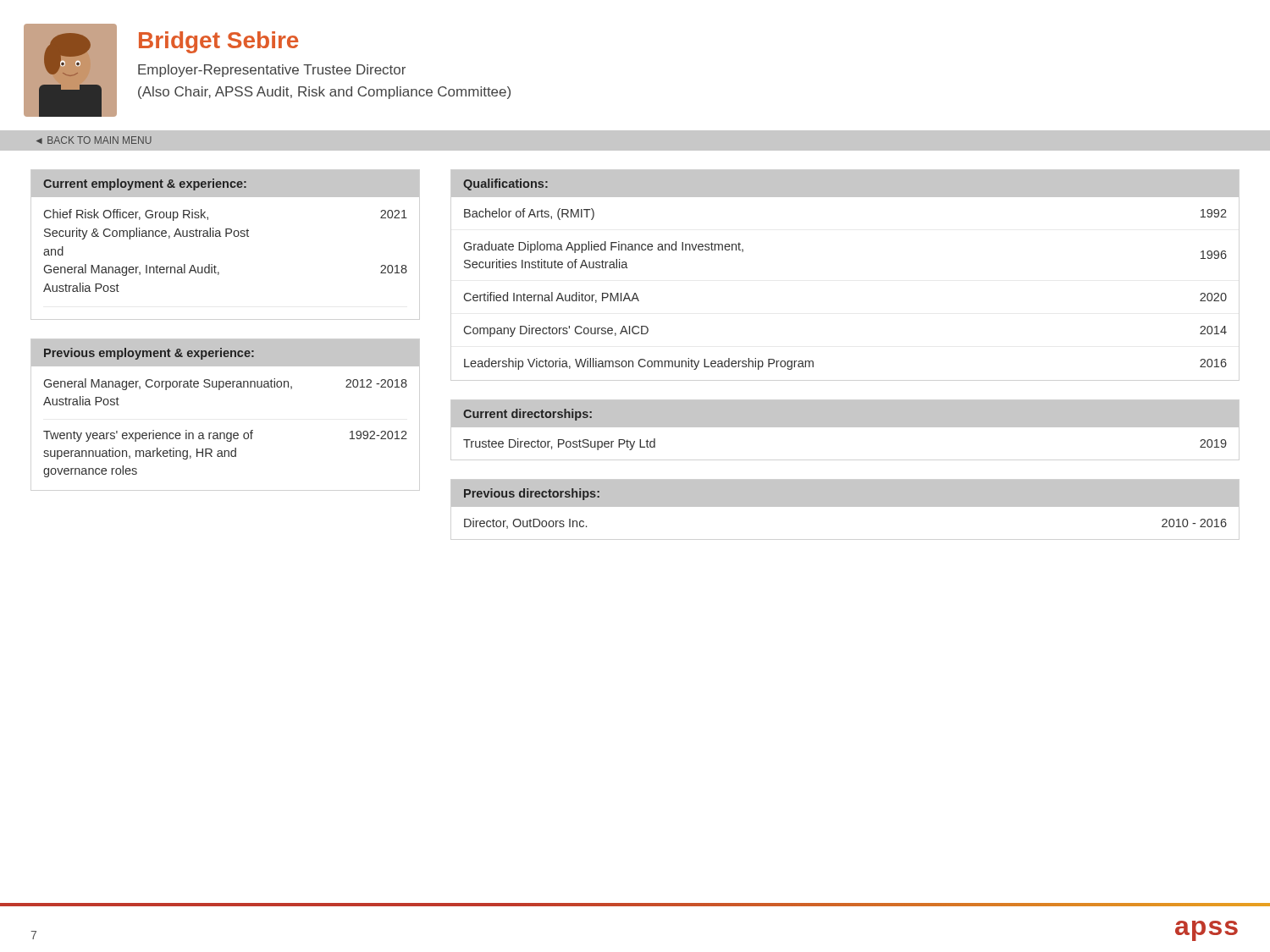Image resolution: width=1270 pixels, height=952 pixels.
Task: Select the table that reads "Current directorships: Trustee Director,"
Action: tap(845, 430)
